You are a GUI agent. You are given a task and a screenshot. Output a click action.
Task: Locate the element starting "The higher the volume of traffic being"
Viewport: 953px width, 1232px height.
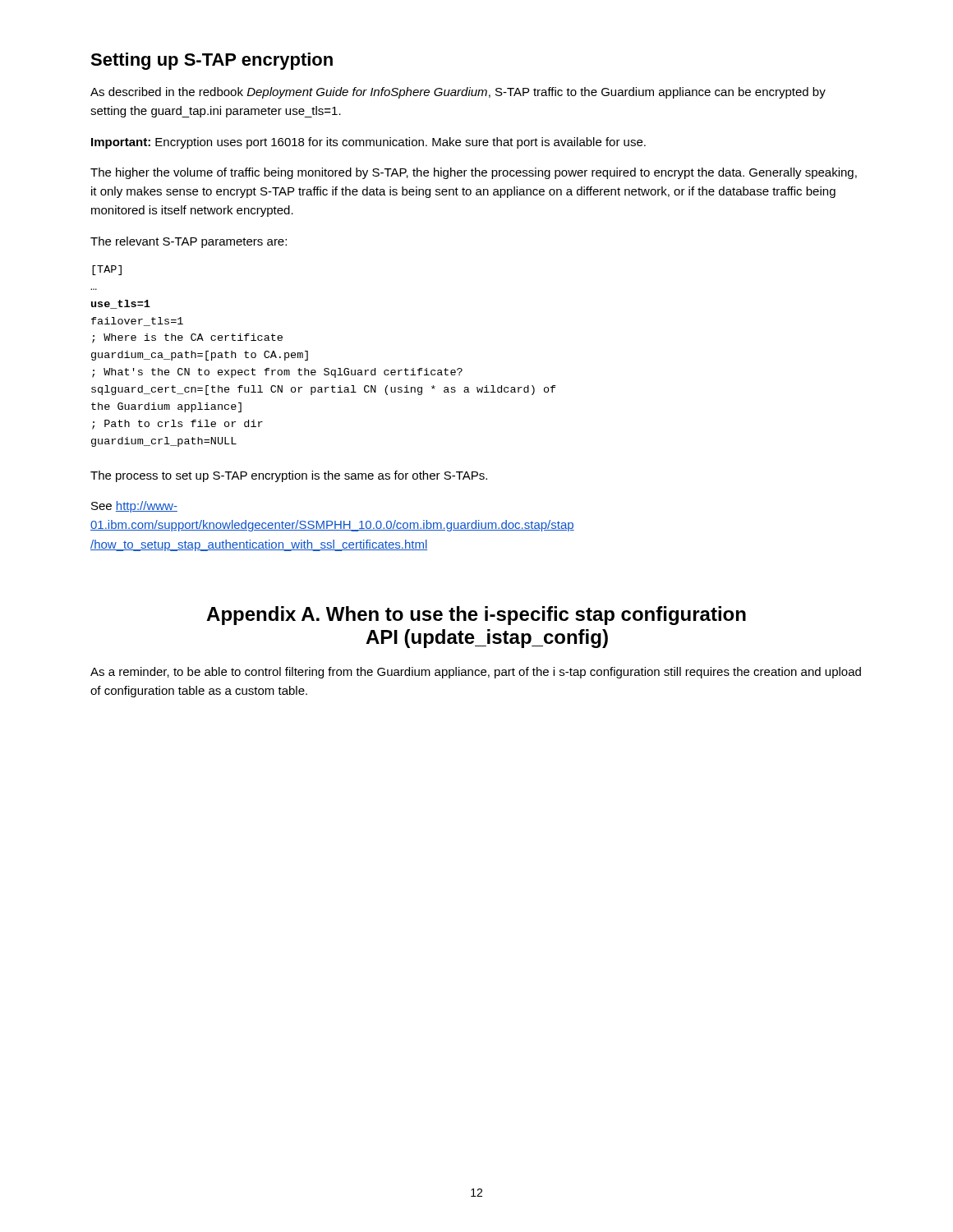(476, 191)
